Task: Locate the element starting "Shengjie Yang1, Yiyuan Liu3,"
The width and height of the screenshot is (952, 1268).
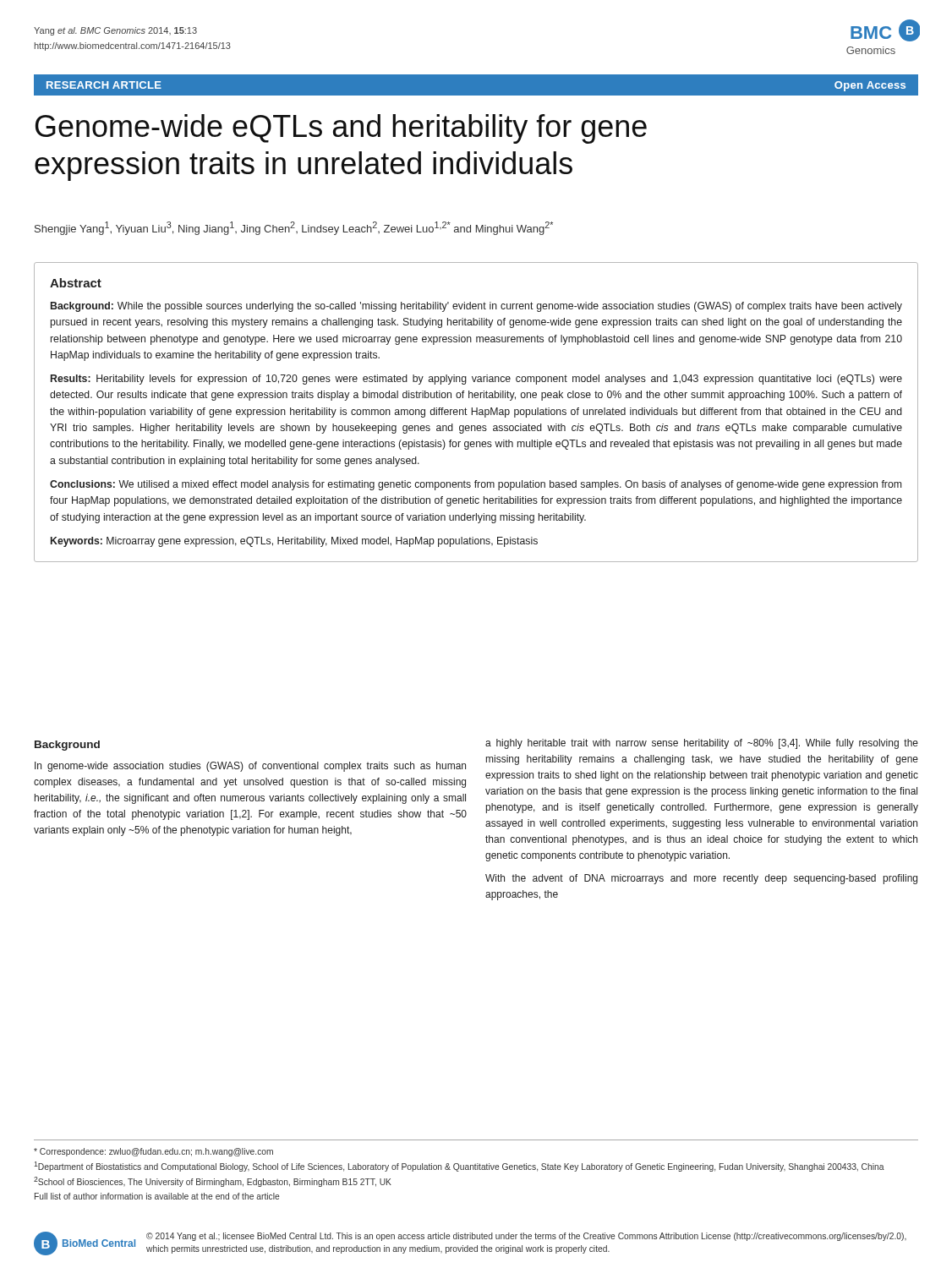Action: [294, 228]
